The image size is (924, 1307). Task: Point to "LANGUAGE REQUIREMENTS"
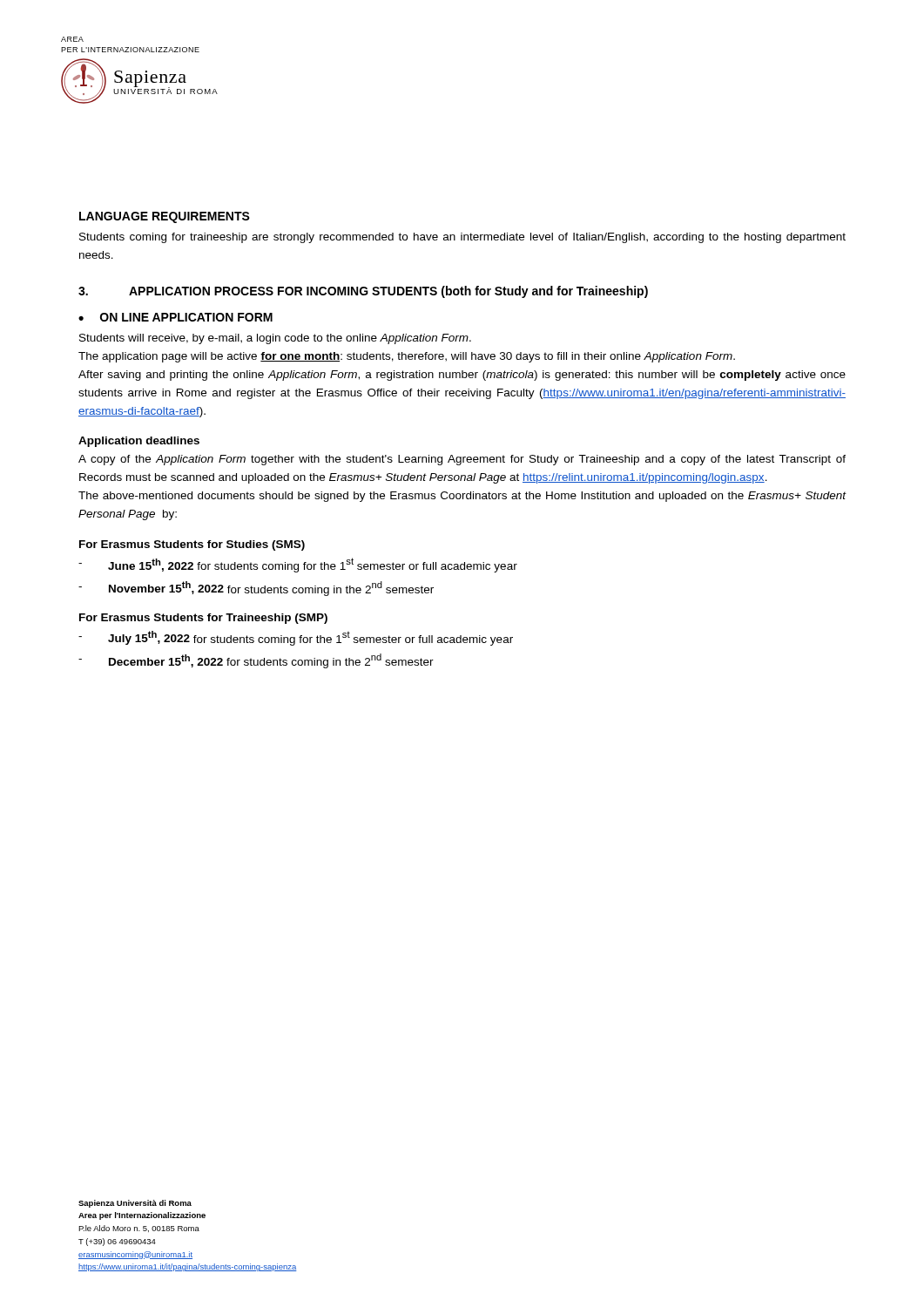point(164,216)
